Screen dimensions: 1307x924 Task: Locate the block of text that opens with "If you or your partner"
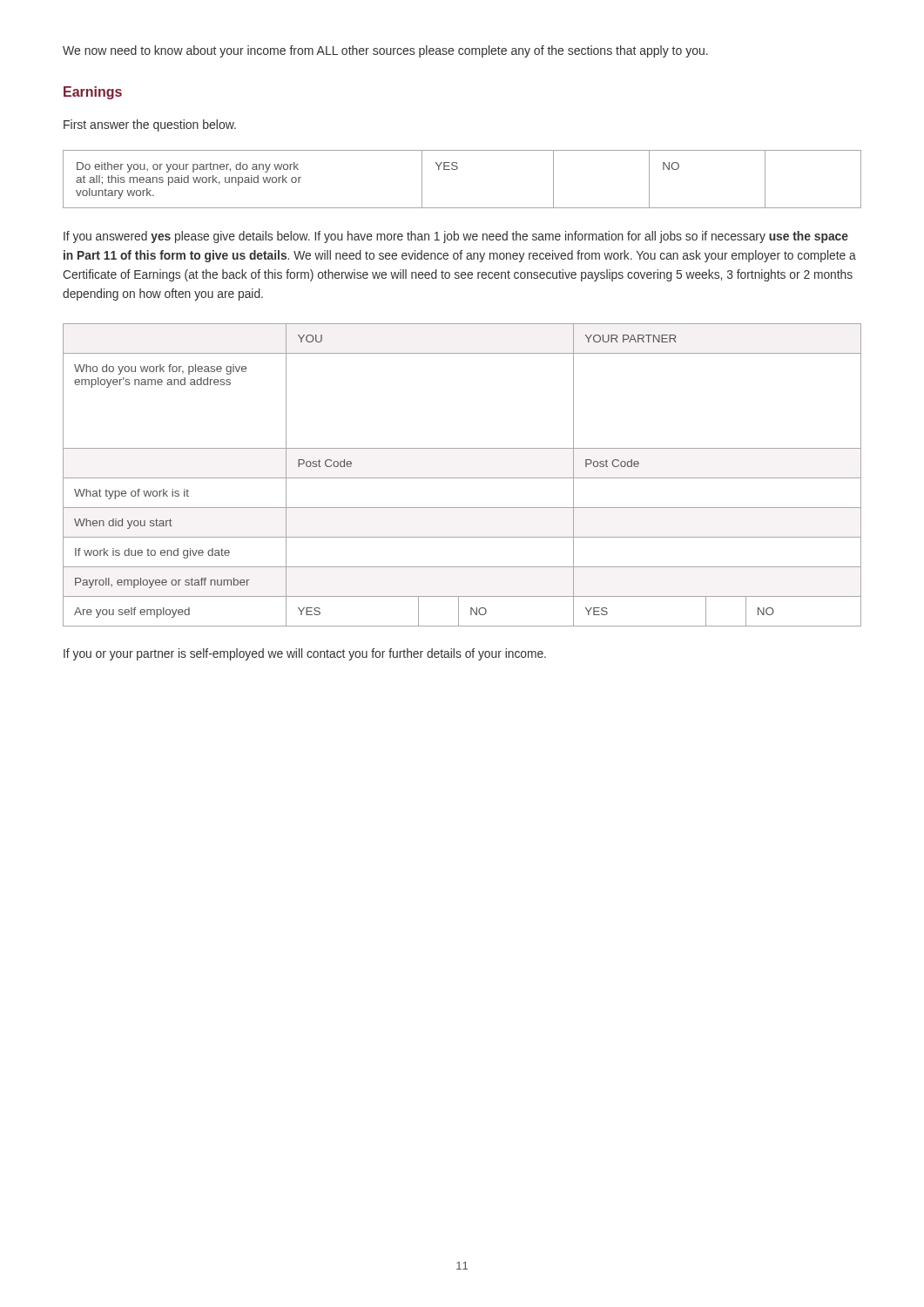click(x=305, y=654)
